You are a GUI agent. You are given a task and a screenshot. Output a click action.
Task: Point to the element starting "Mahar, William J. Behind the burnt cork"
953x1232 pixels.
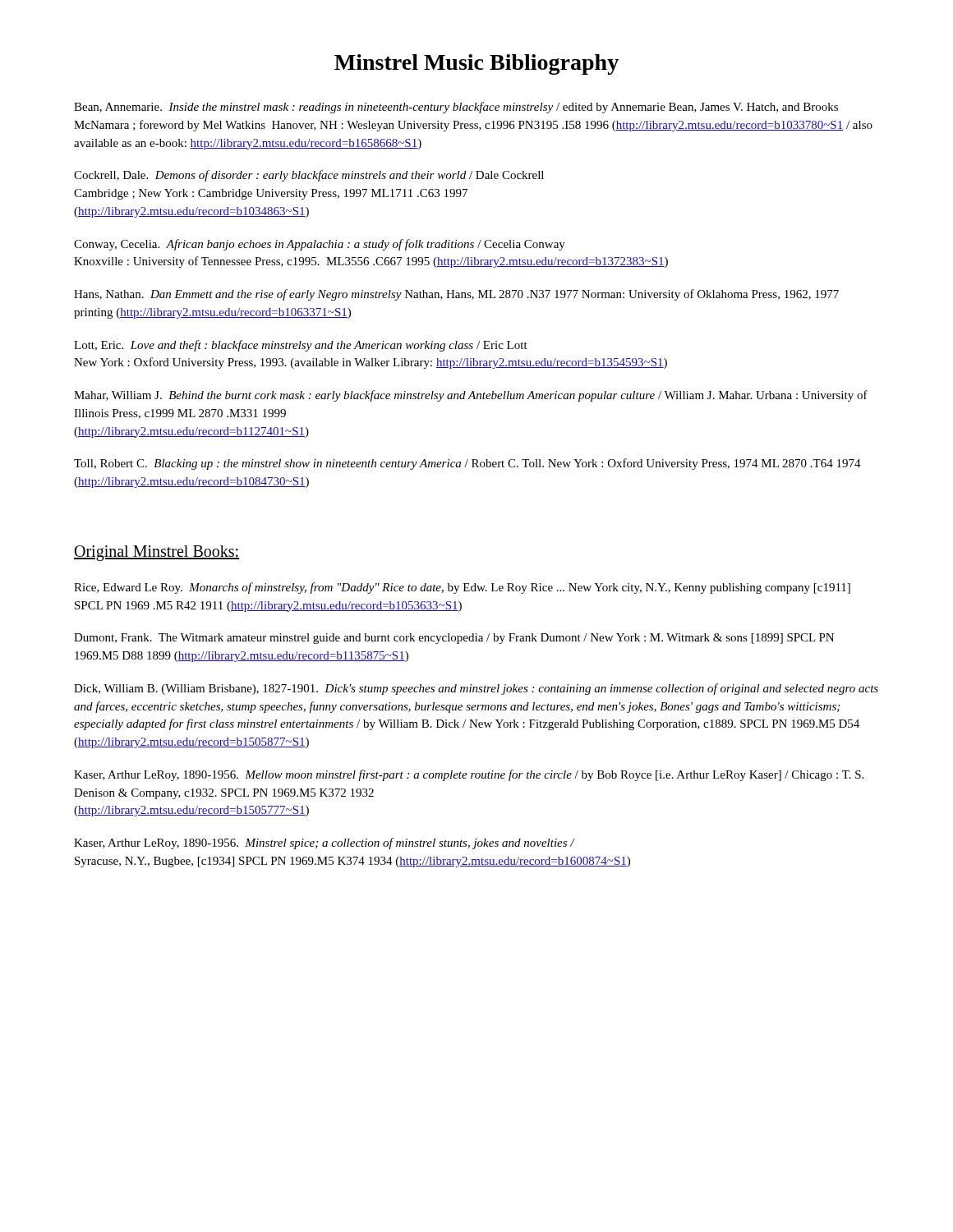pyautogui.click(x=471, y=396)
